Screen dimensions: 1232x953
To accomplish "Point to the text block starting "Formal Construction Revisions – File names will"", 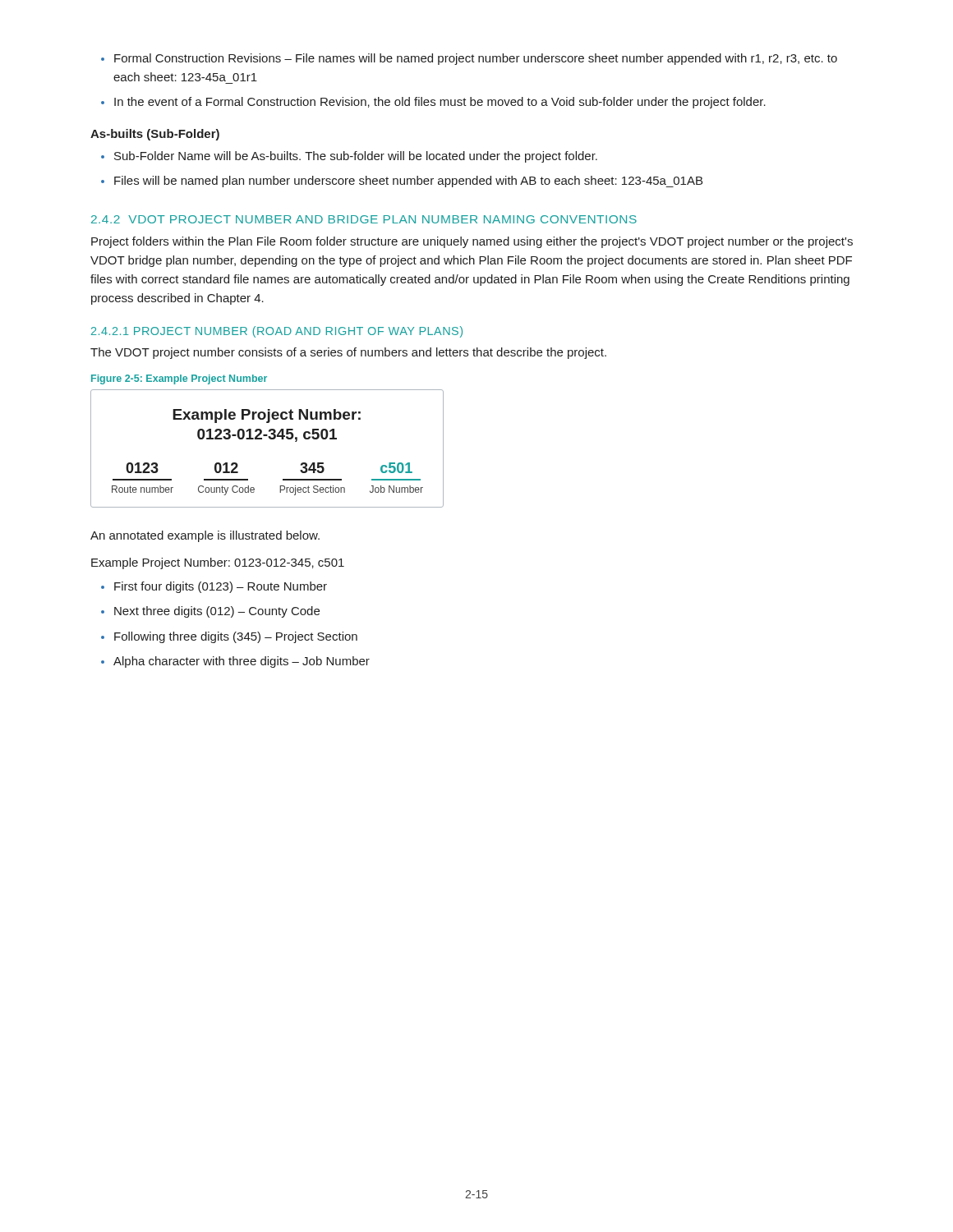I will (469, 59).
